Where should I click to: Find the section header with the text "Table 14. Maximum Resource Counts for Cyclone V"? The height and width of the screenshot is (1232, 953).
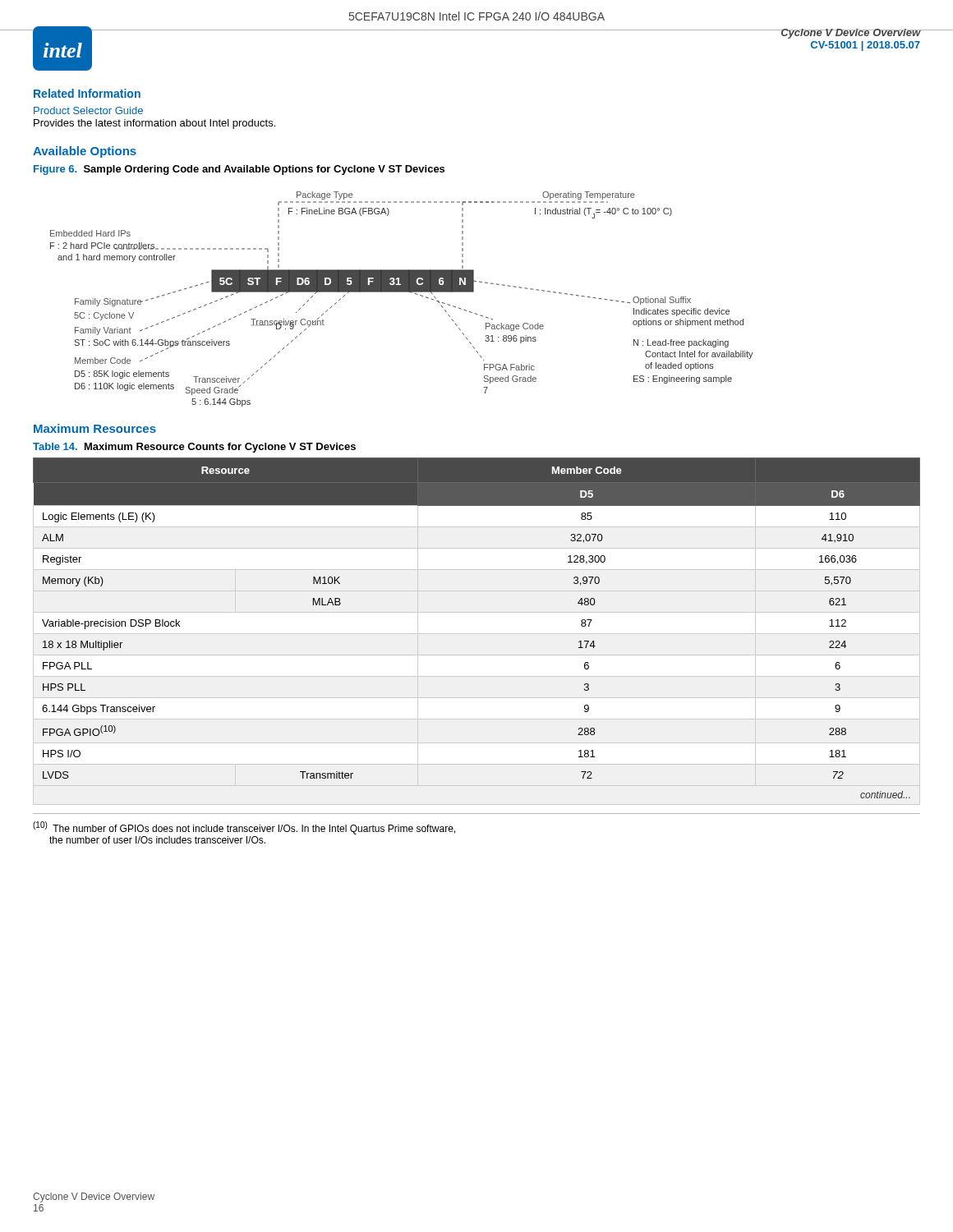[x=195, y=446]
